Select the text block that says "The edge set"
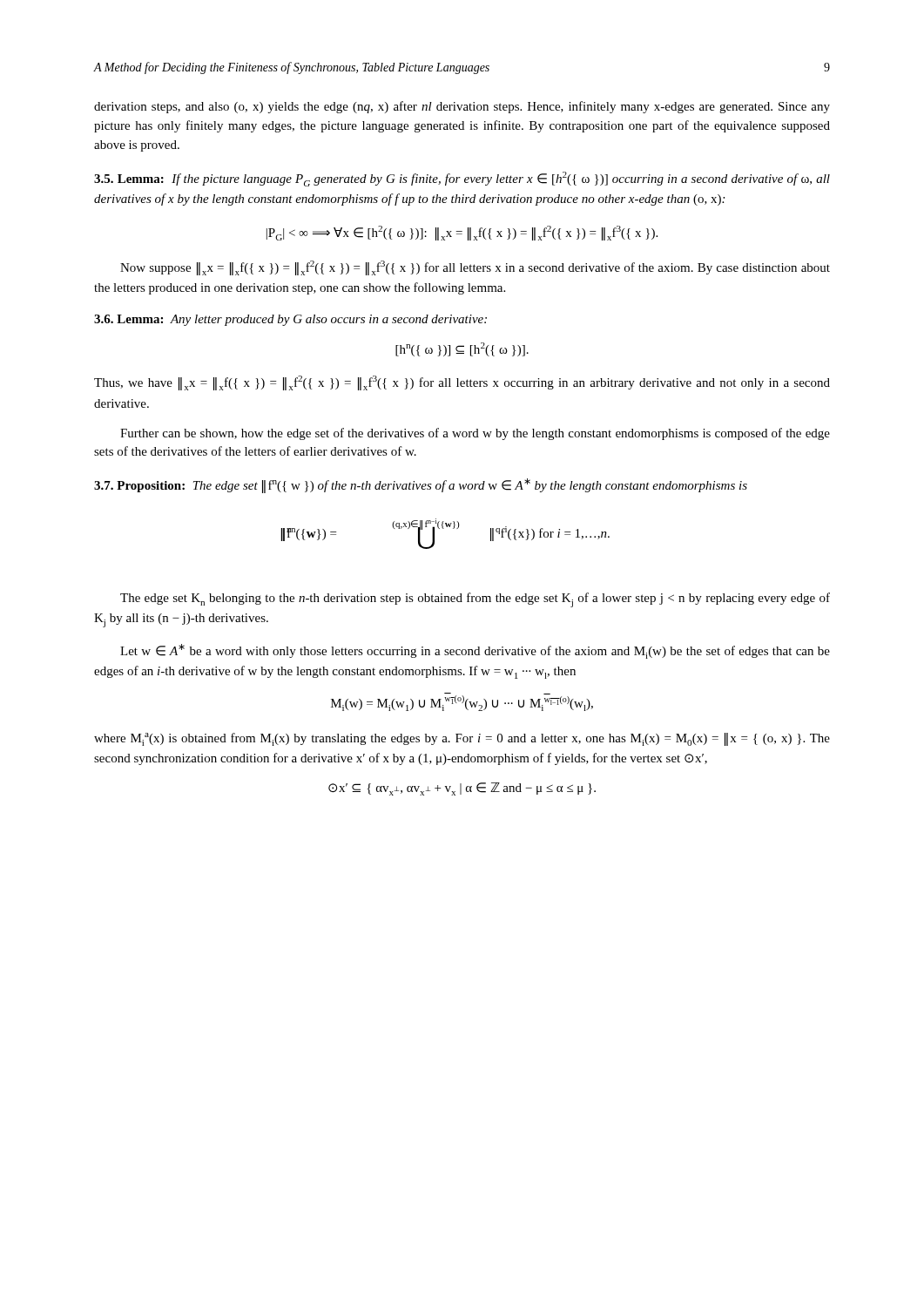924x1307 pixels. click(462, 609)
